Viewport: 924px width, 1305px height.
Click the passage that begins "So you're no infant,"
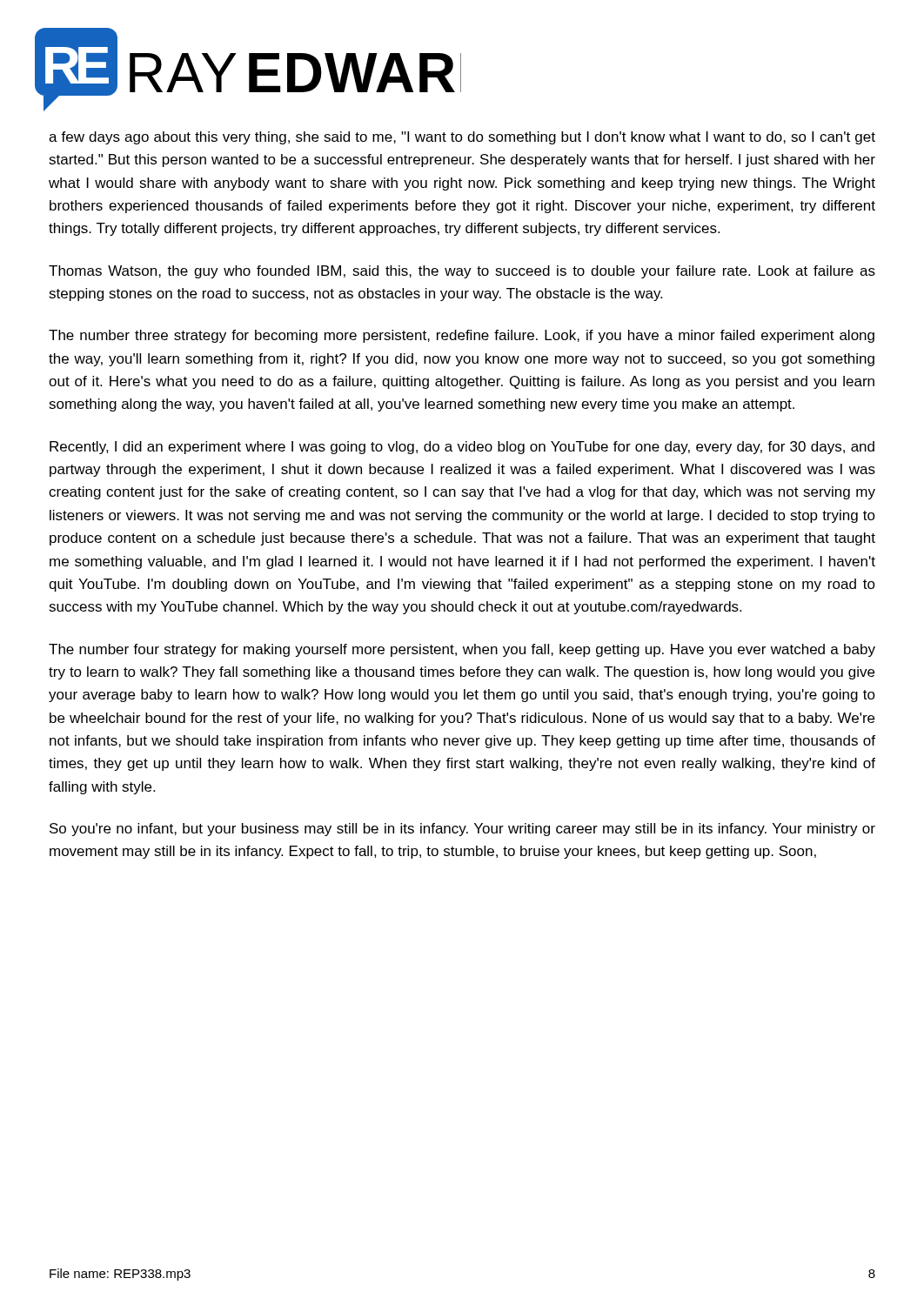pyautogui.click(x=462, y=840)
